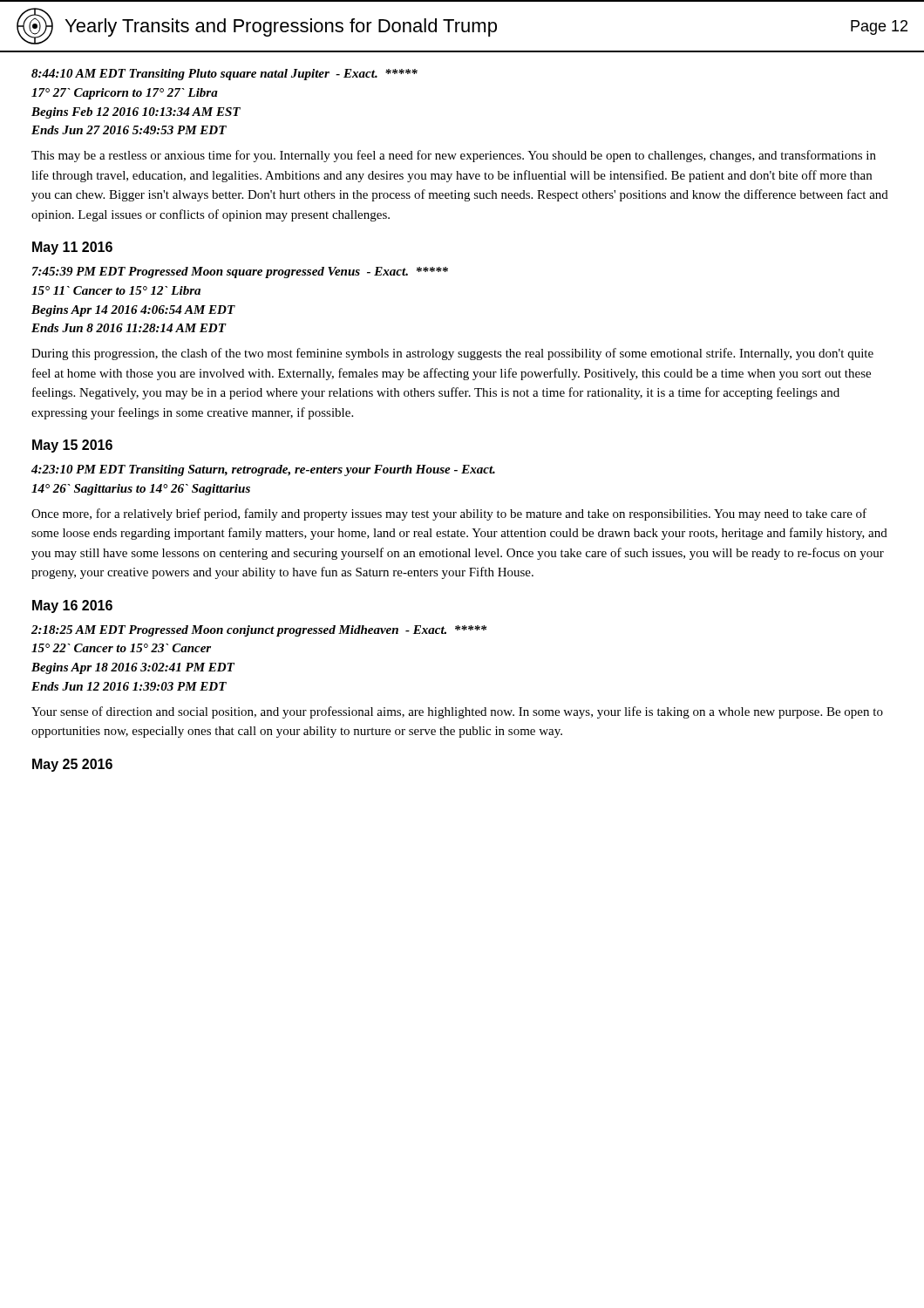Find the text block containing "4:23:10 PM EDT"
This screenshot has width=924, height=1308.
click(462, 479)
